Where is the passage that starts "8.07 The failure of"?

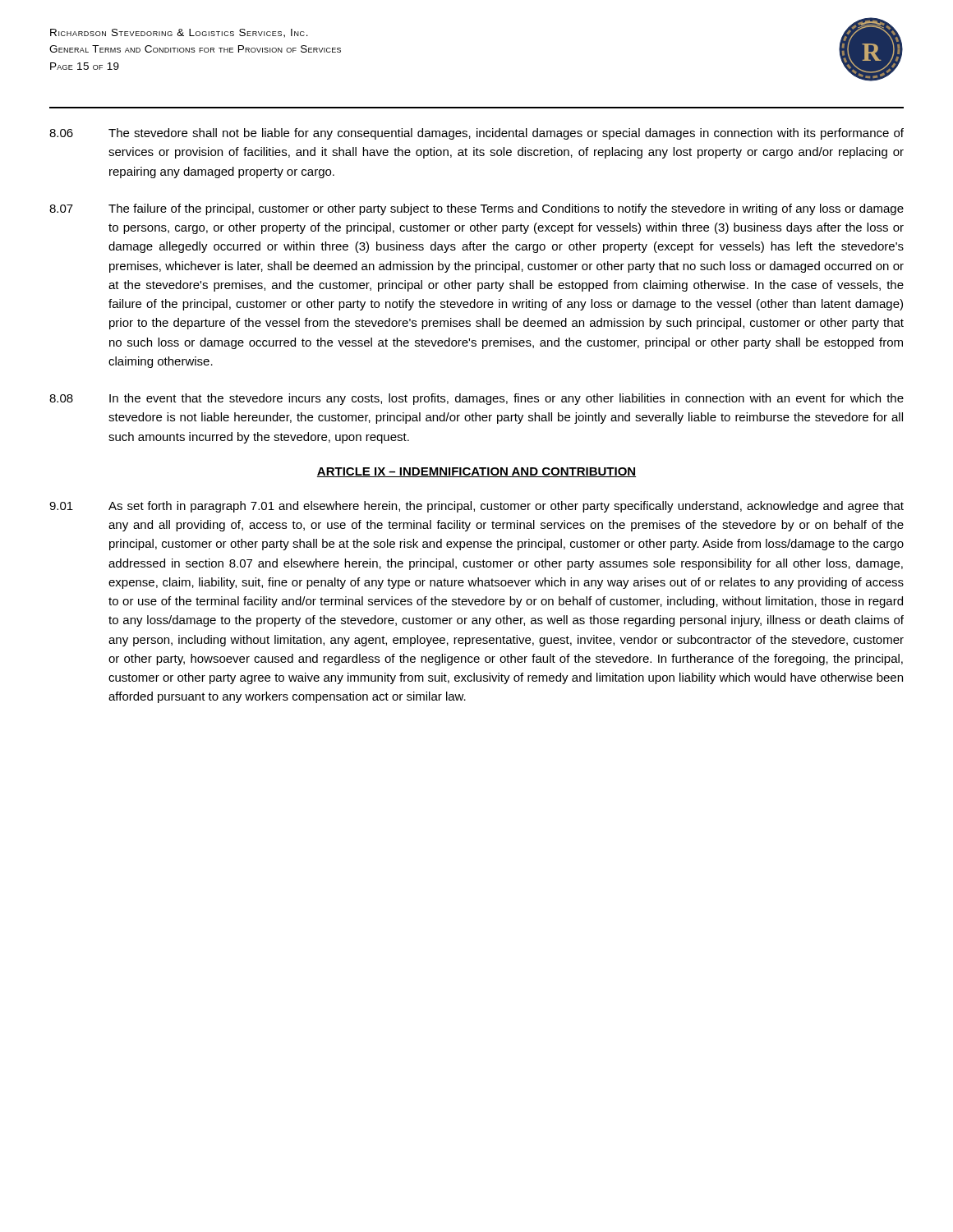click(x=476, y=285)
